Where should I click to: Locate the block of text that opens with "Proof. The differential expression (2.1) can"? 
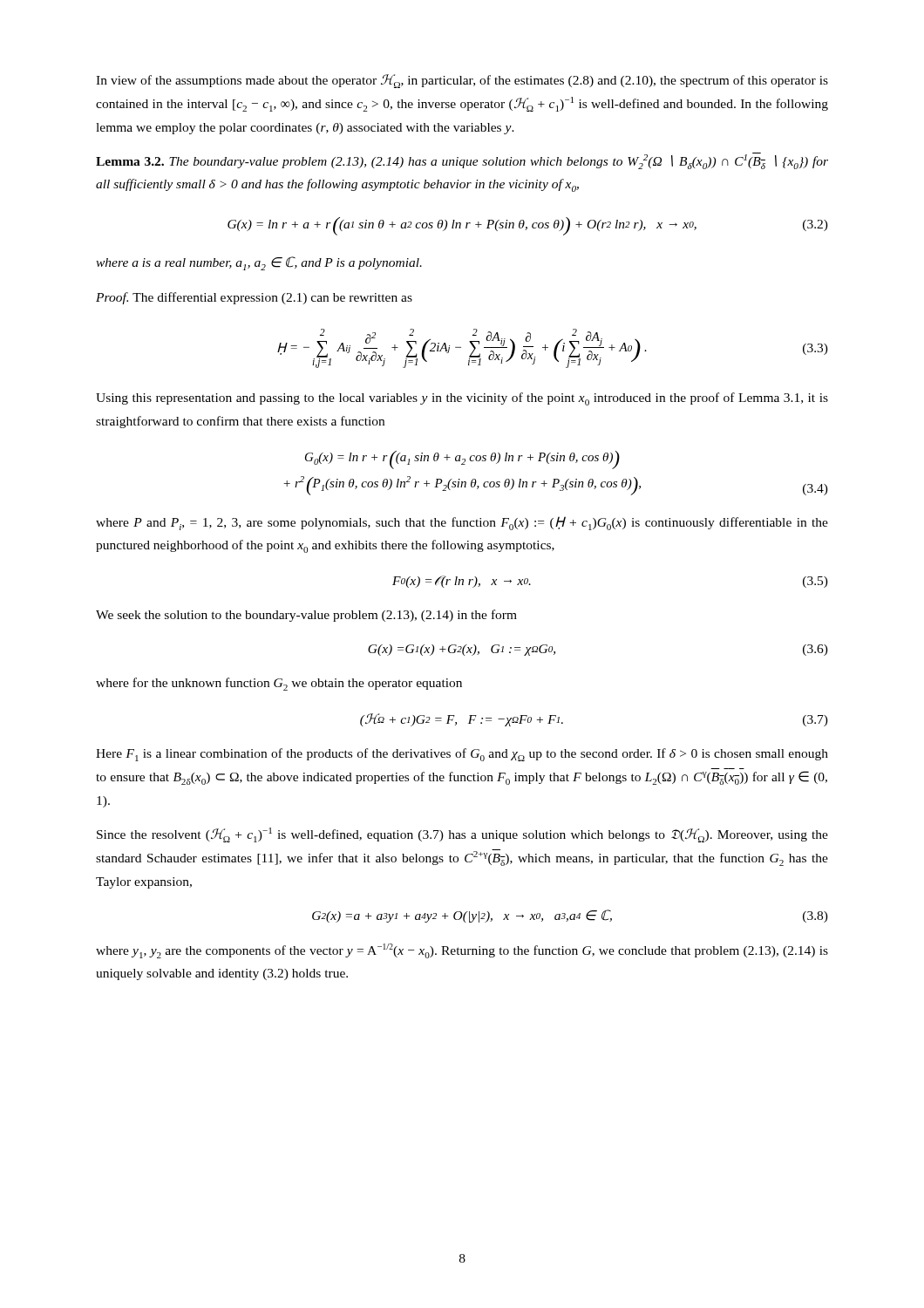point(254,297)
